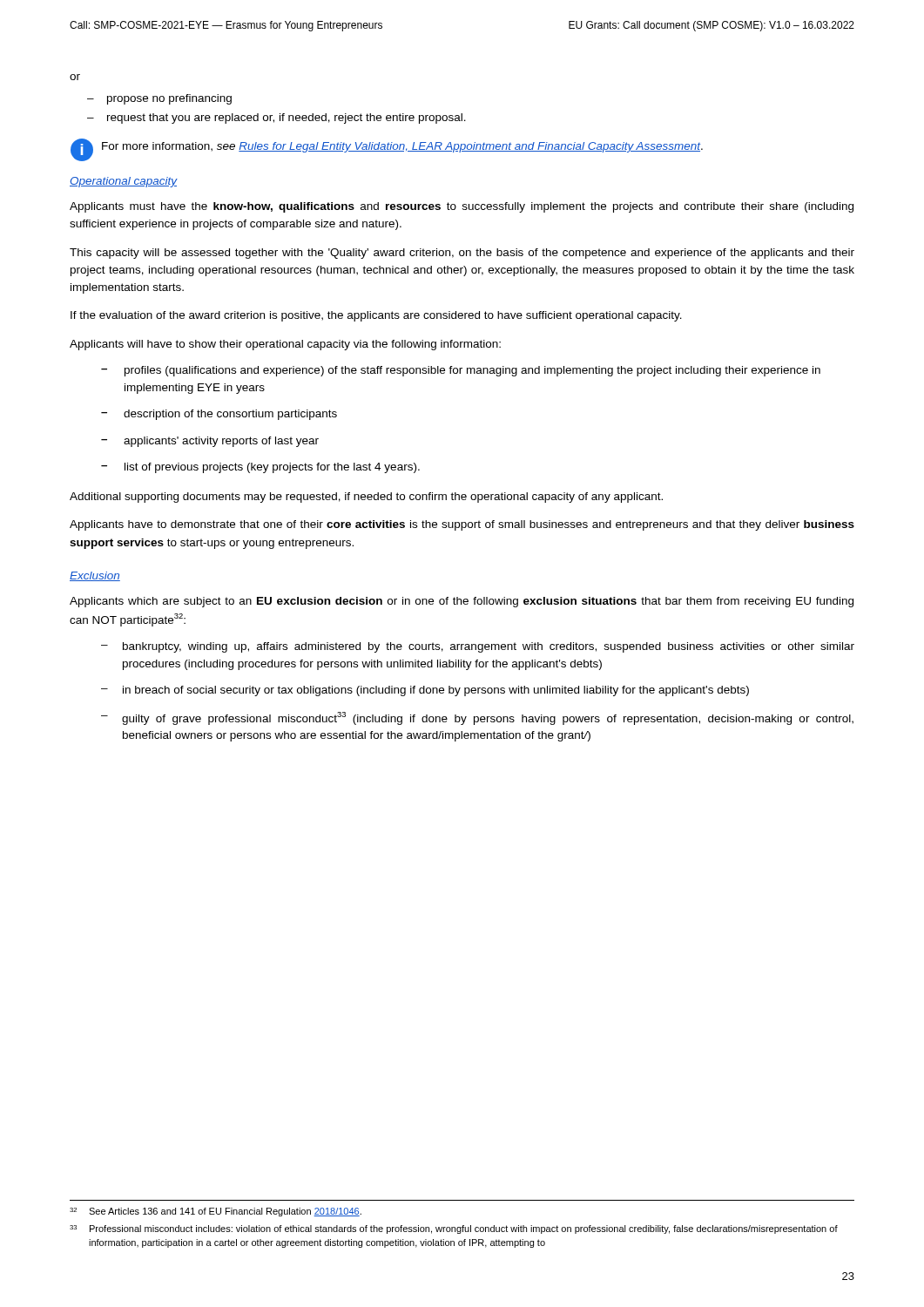Point to the block beginning "Additional supporting documents may be requested, if needed"
This screenshot has width=924, height=1307.
tap(367, 496)
